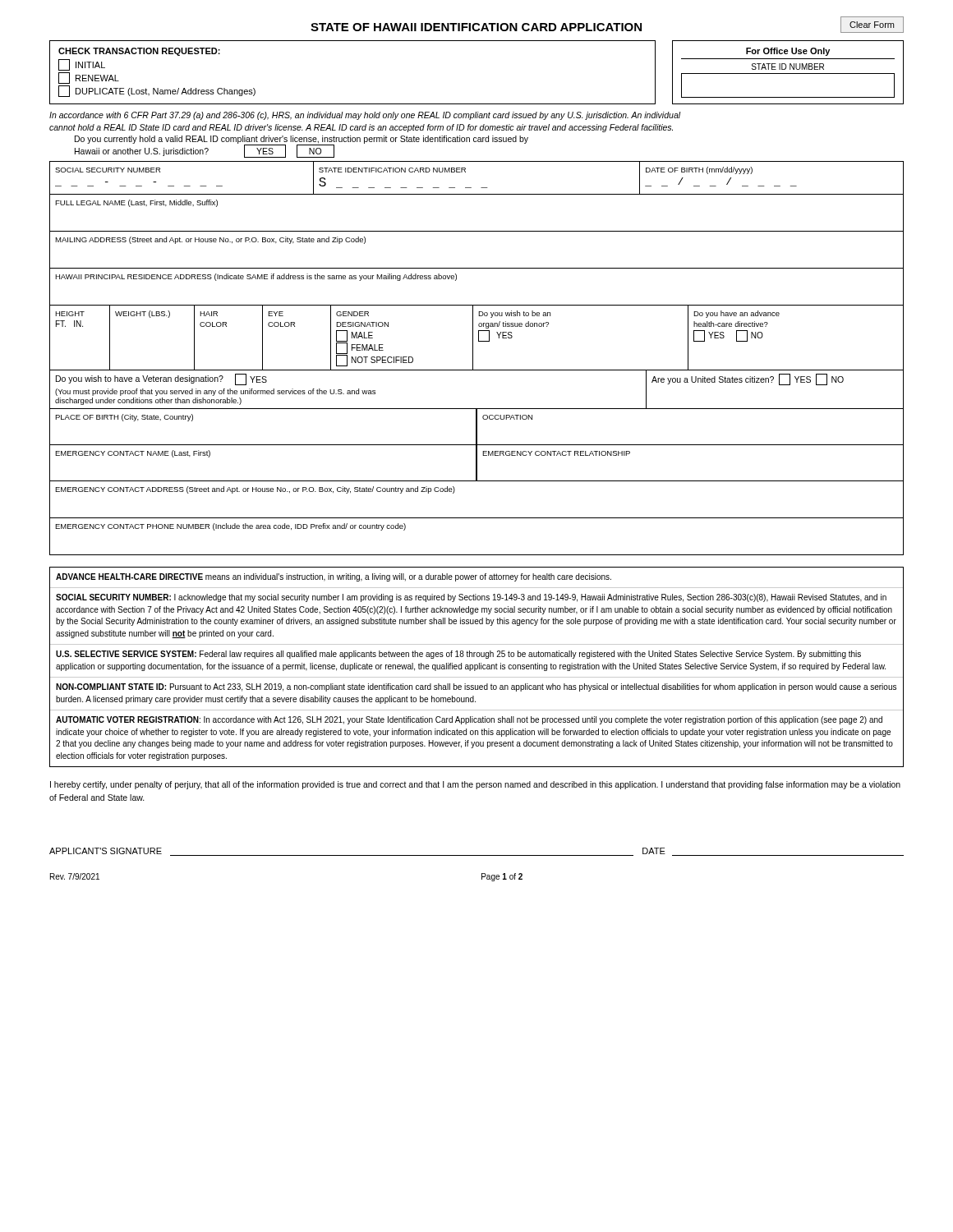
Task: Select the region starting "APPLICANT'S SIGNATURE DATE"
Action: pos(476,851)
